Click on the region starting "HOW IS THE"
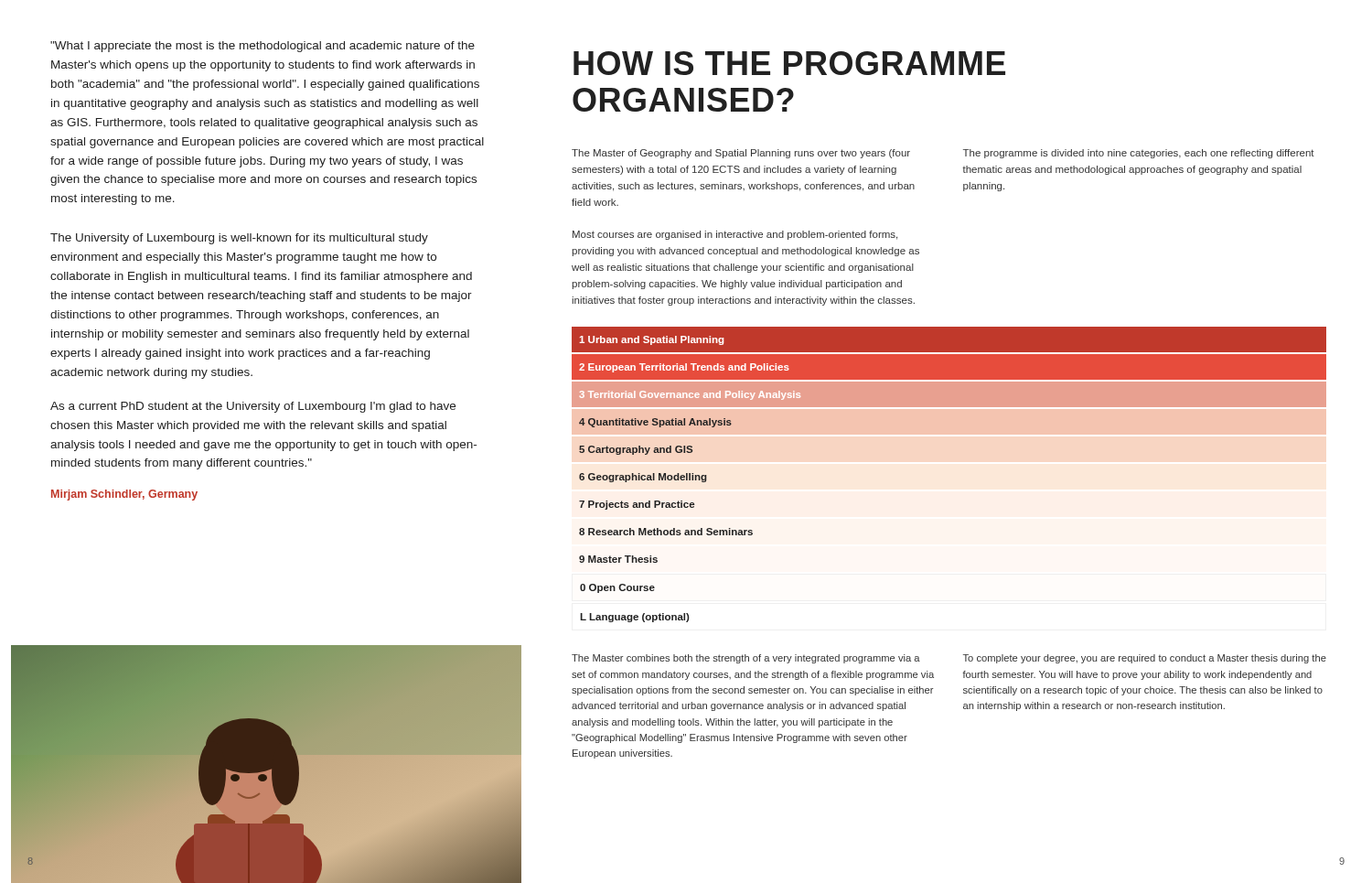The height and width of the screenshot is (883, 1372). pyautogui.click(x=789, y=82)
